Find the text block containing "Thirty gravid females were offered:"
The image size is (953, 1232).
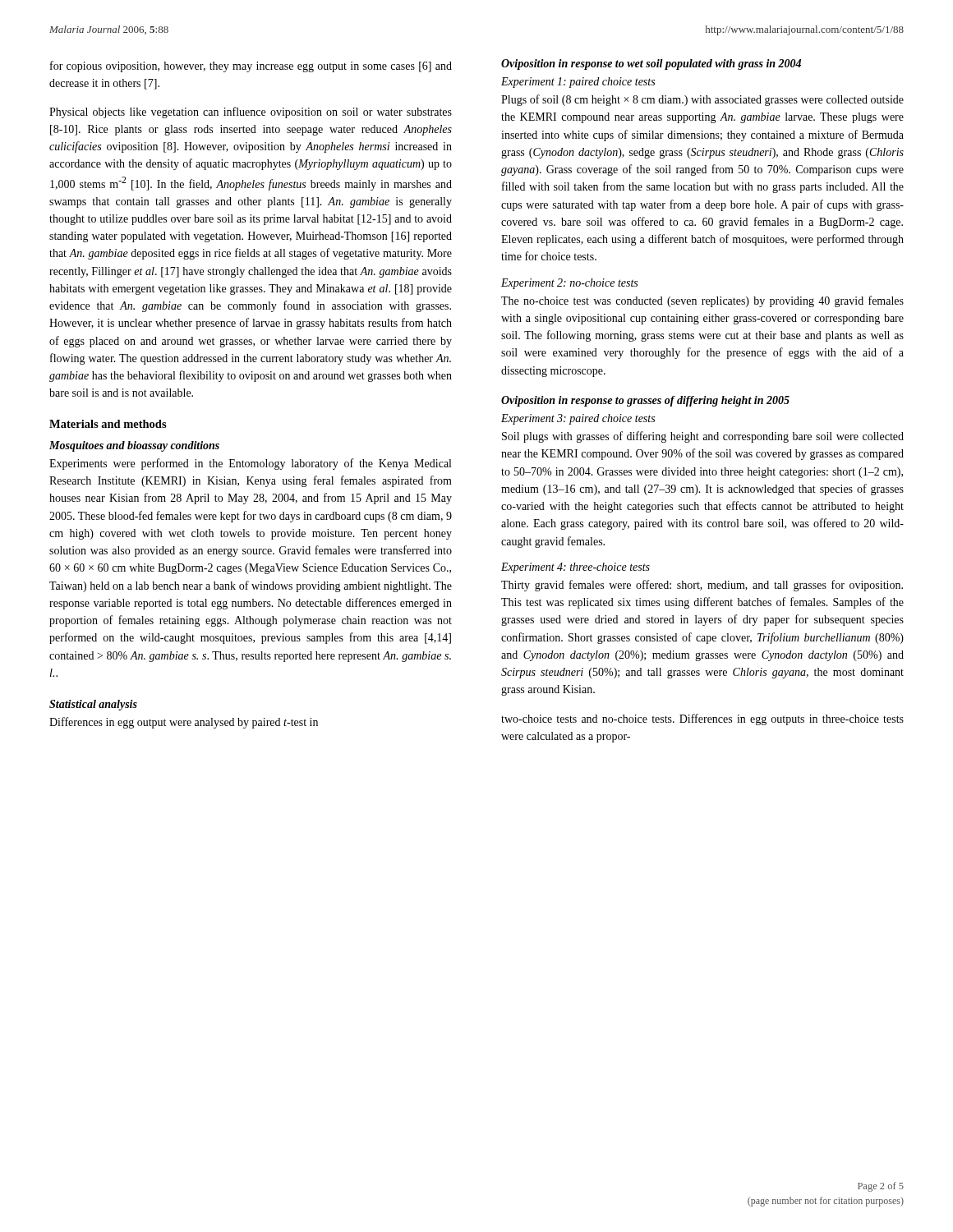[702, 637]
